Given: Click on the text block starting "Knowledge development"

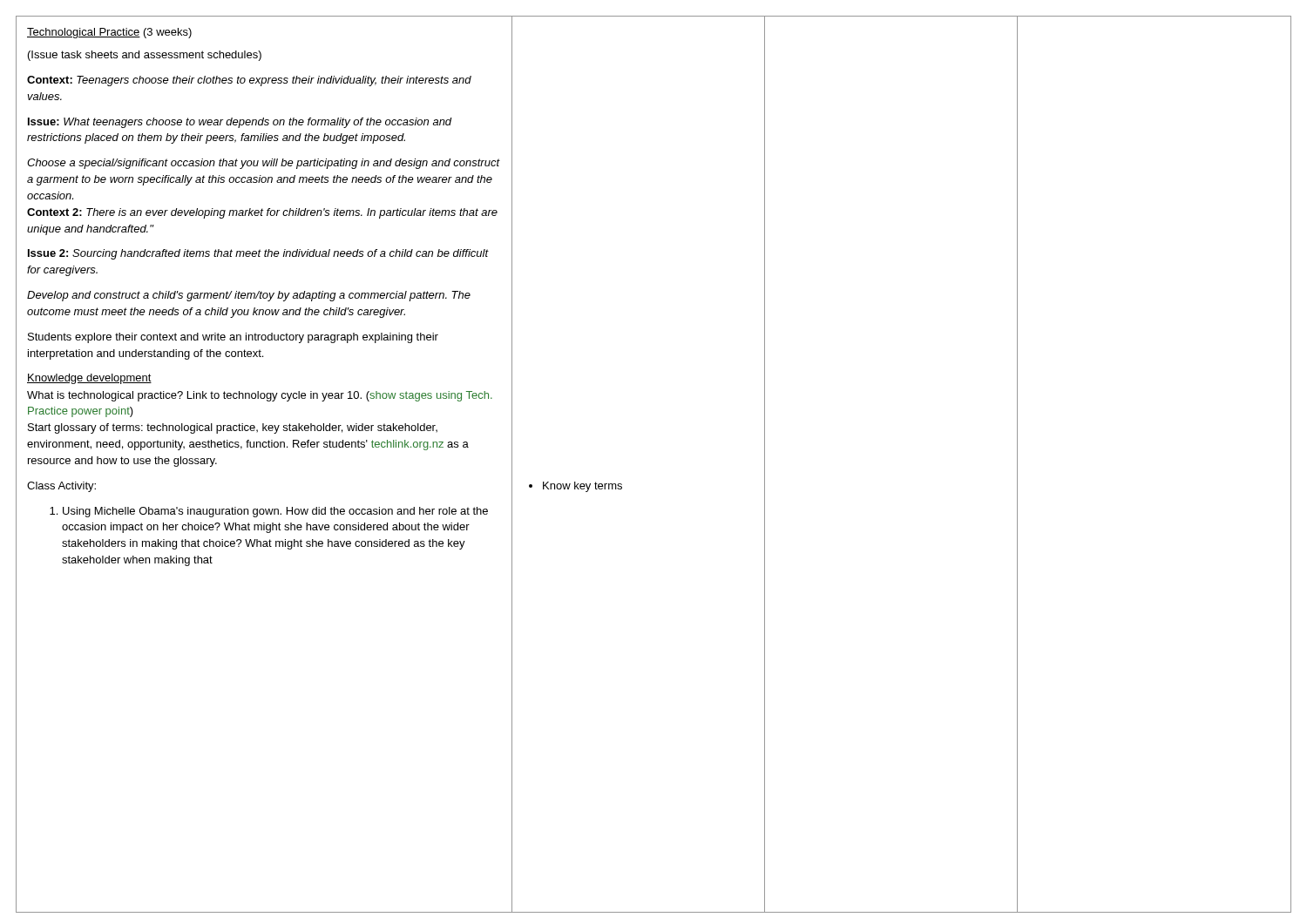Looking at the screenshot, I should coord(89,377).
